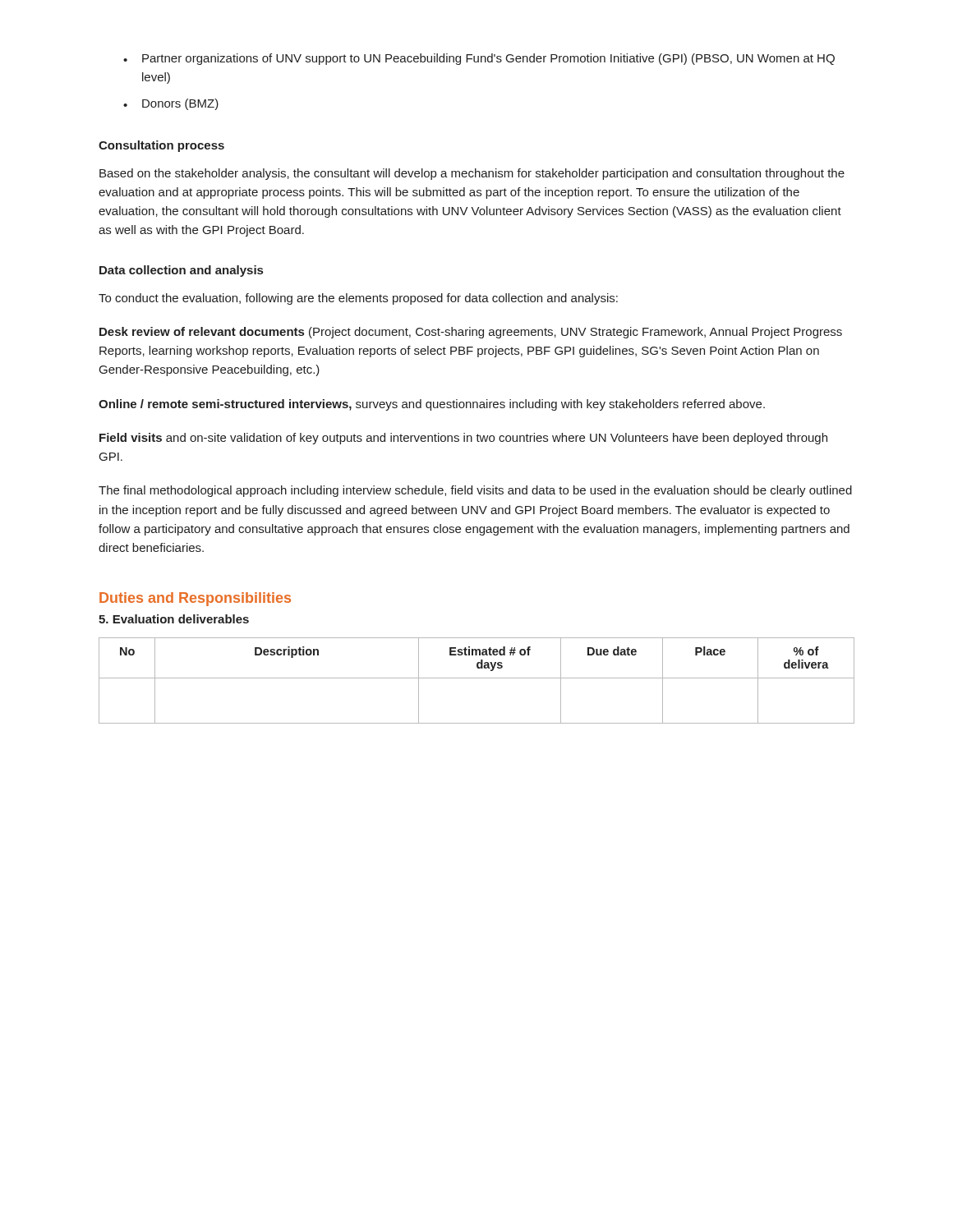953x1232 pixels.
Task: Locate the block of text that opens with "Based on the"
Action: click(472, 201)
